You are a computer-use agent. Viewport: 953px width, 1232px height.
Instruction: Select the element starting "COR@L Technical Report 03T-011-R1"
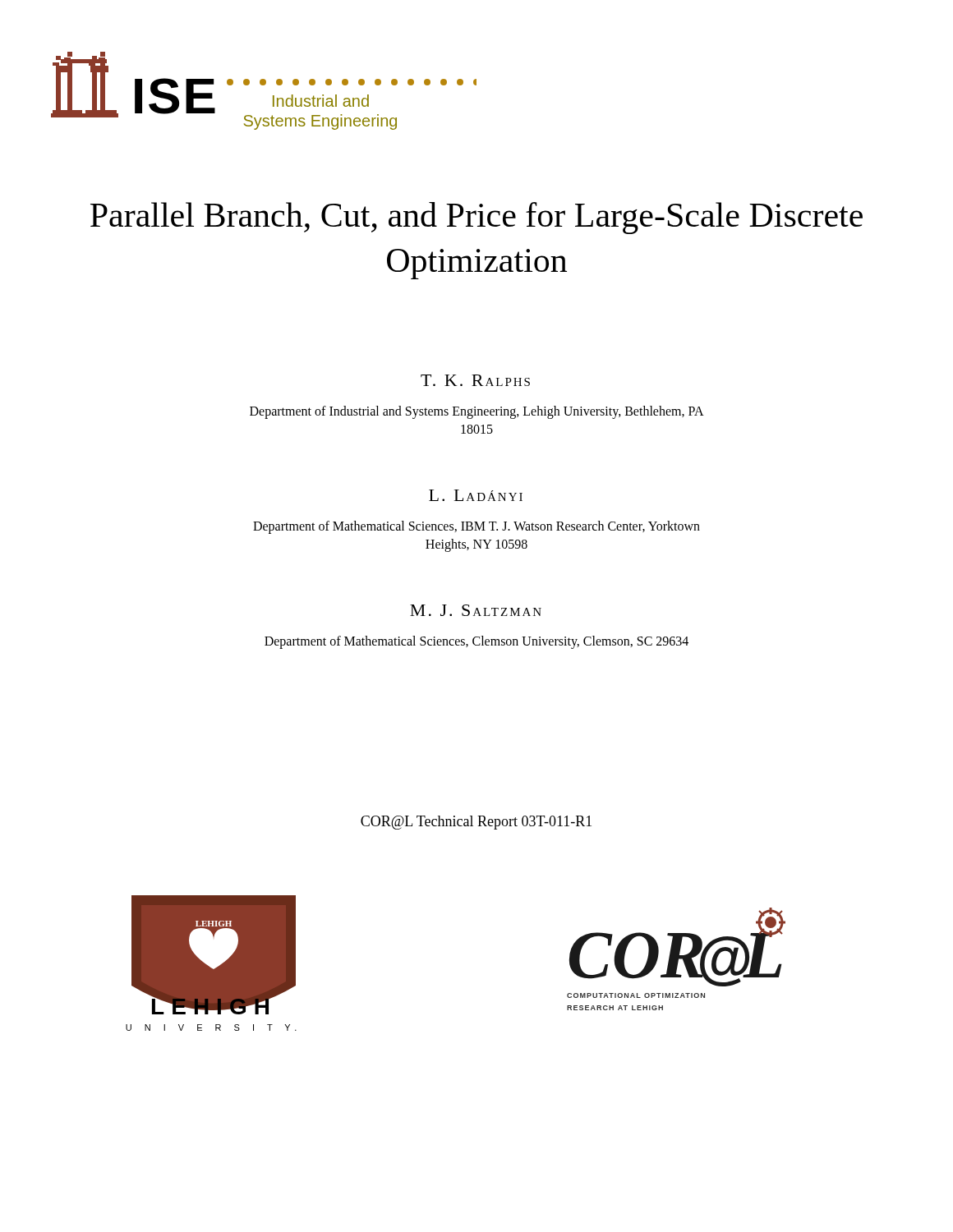click(x=476, y=822)
